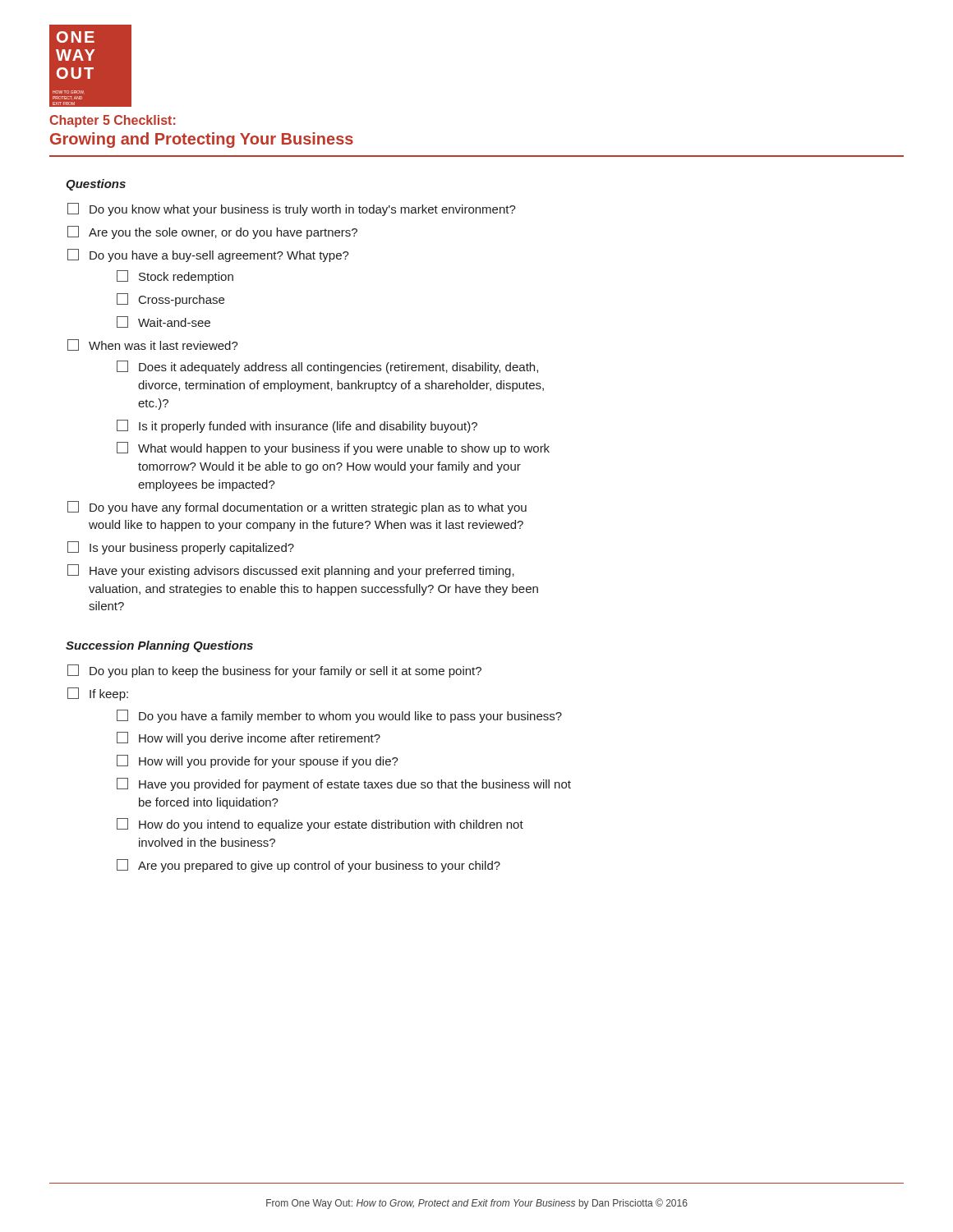
Task: Select the text block starting "Chapter 5 Checklist:"
Action: 113,121
